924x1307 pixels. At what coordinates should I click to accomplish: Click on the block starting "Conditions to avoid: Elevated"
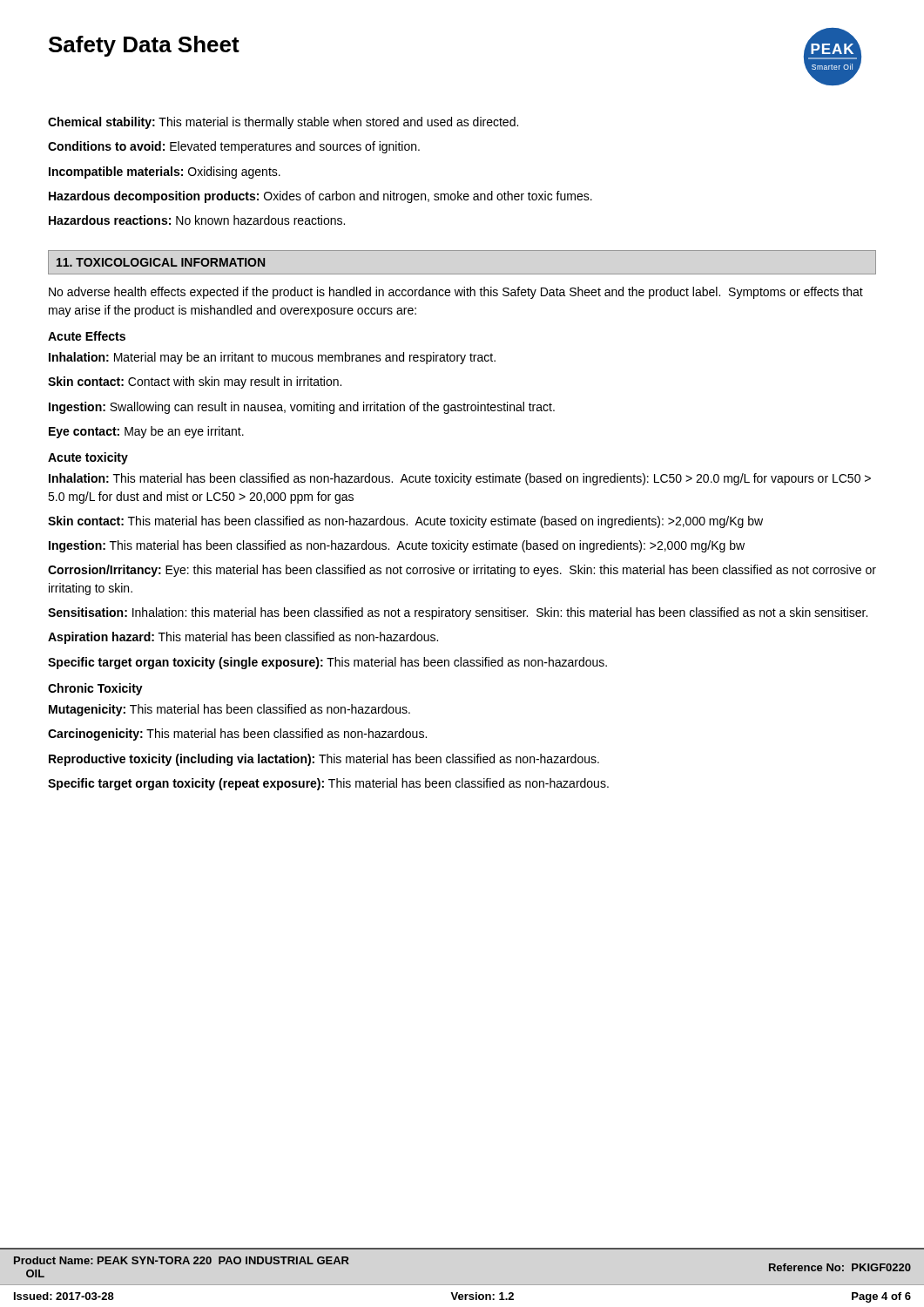tap(234, 147)
